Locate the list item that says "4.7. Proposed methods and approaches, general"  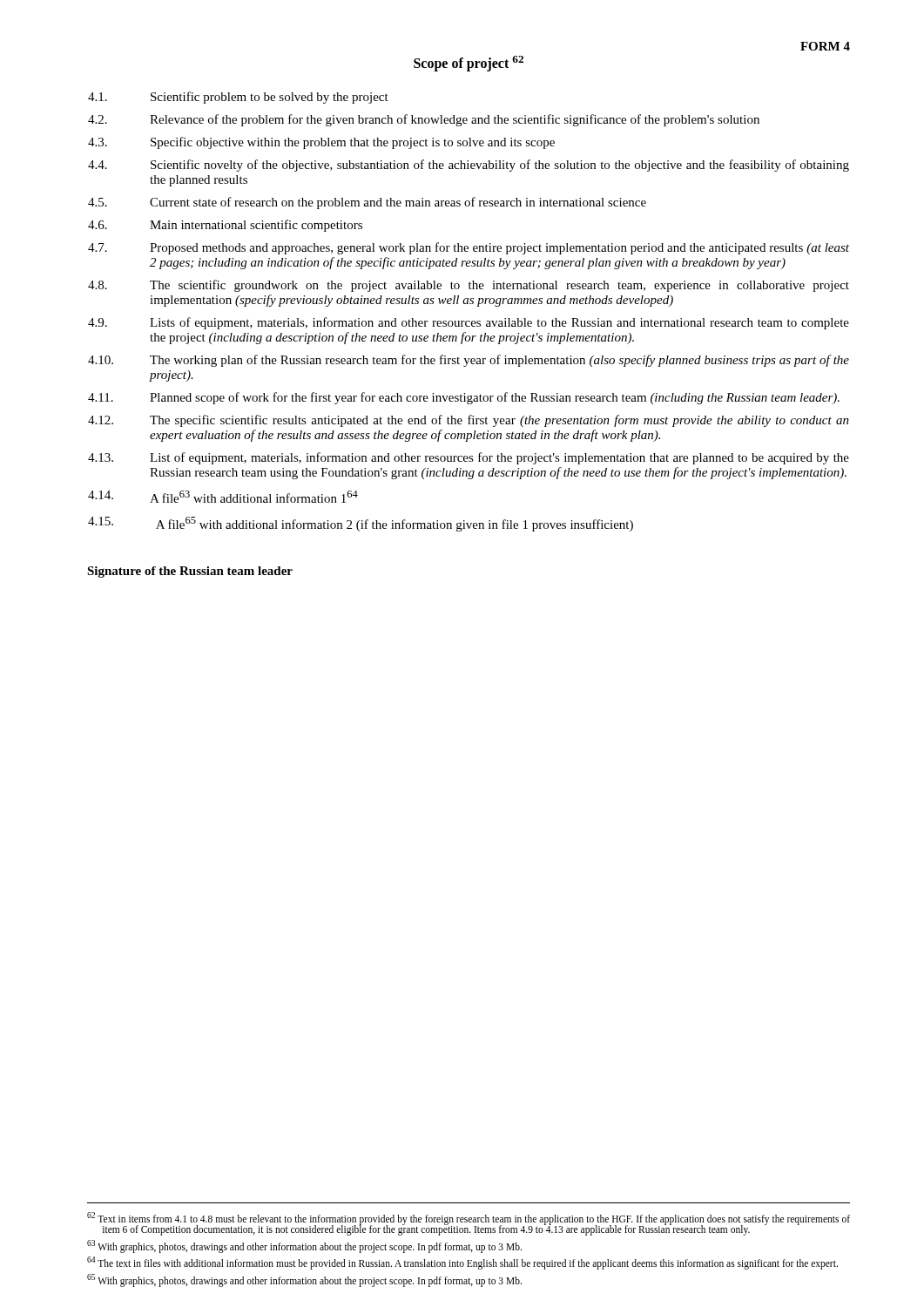coord(469,259)
